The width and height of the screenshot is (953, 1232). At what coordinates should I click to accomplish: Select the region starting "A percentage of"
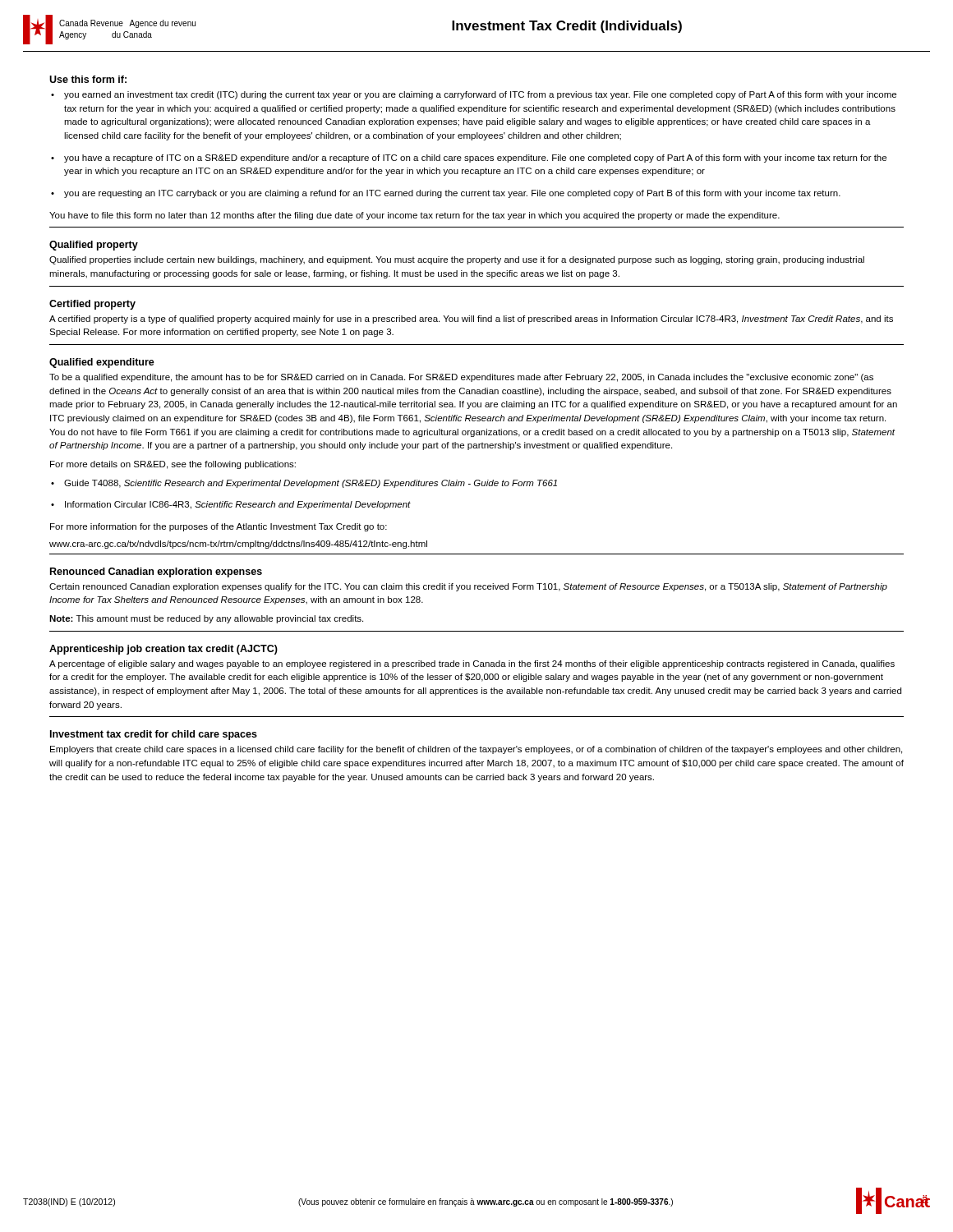(x=476, y=684)
